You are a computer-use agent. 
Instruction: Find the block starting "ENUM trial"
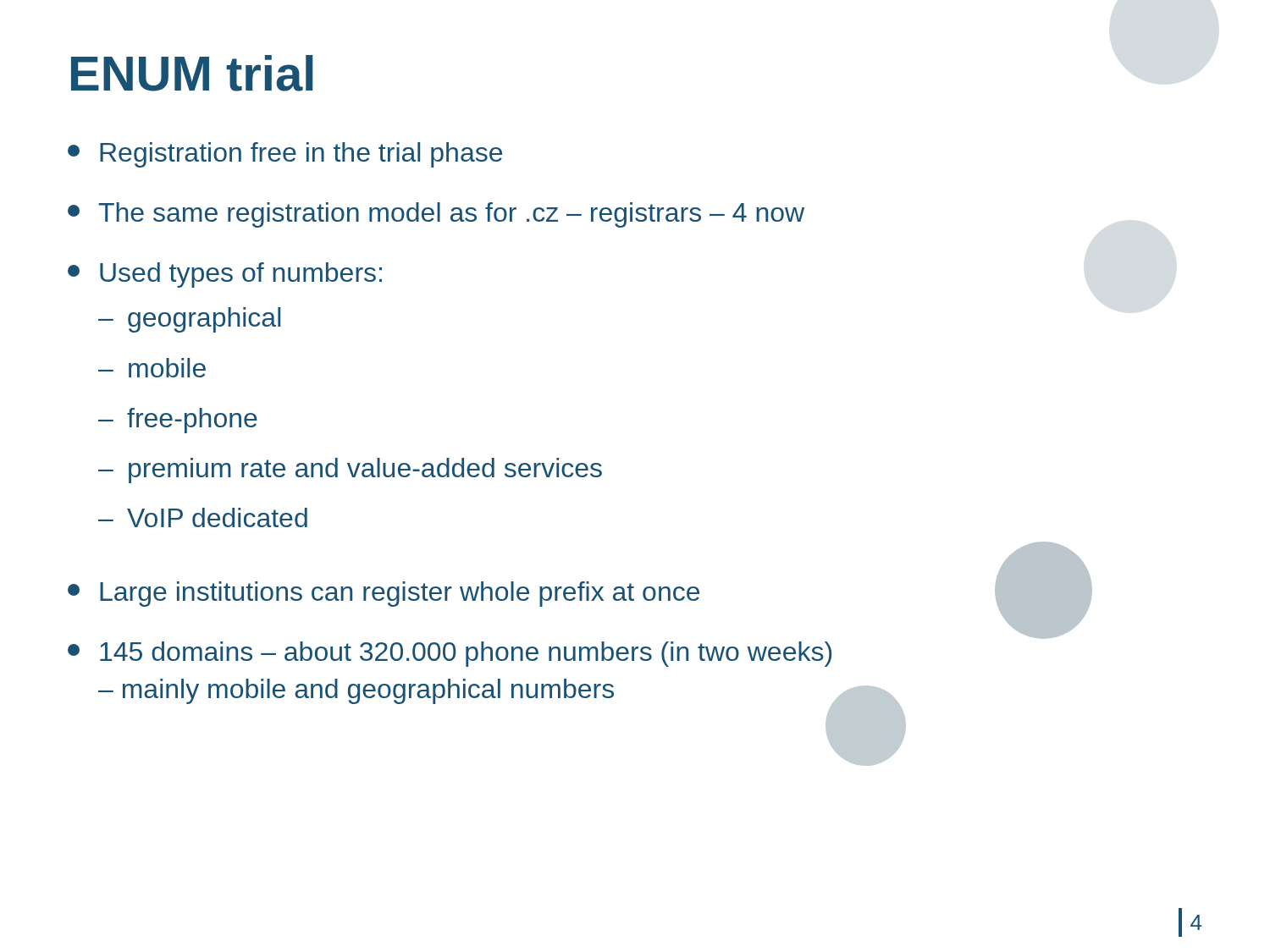(x=192, y=74)
